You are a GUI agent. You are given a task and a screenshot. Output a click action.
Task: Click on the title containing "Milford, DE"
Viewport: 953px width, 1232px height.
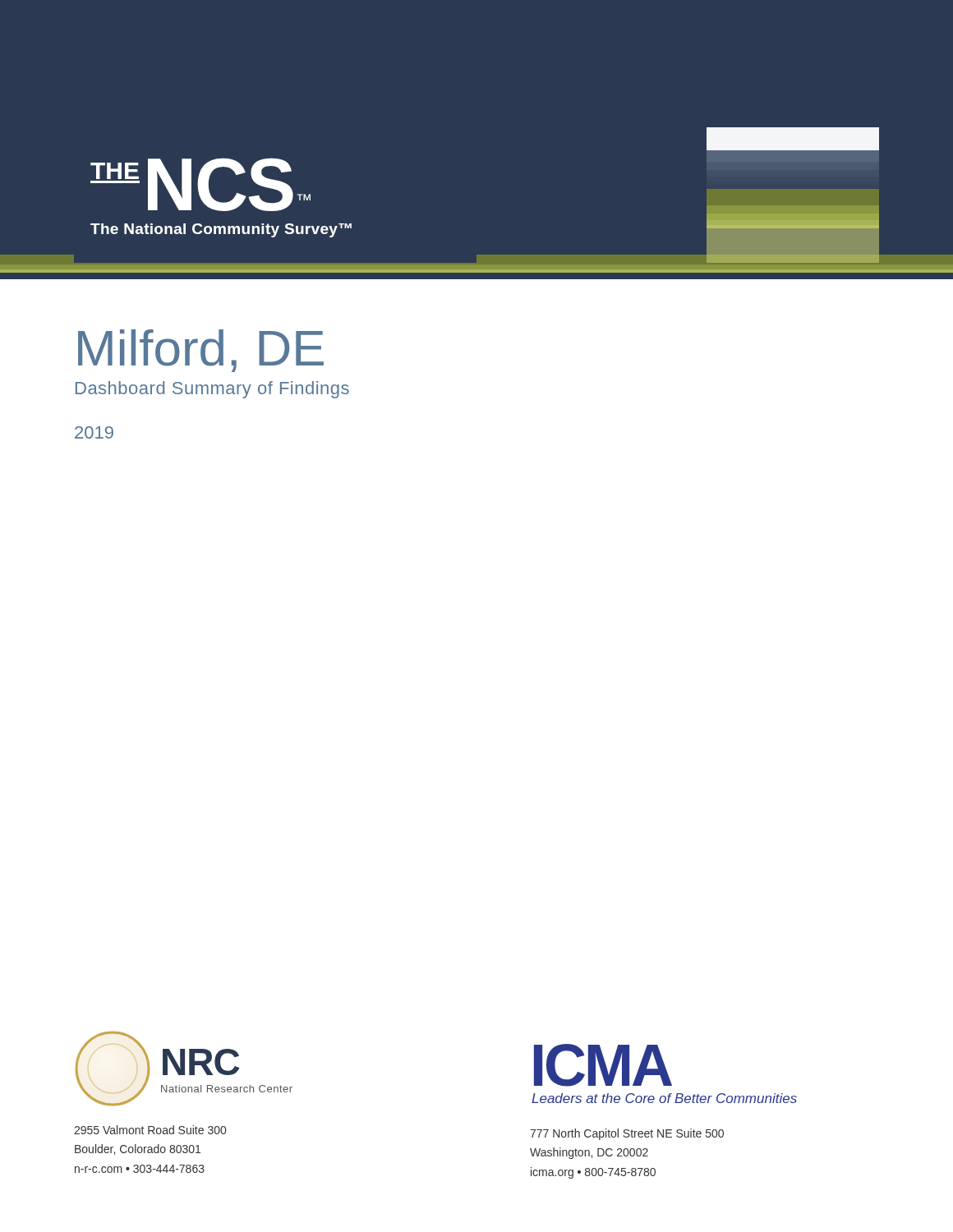tap(200, 348)
